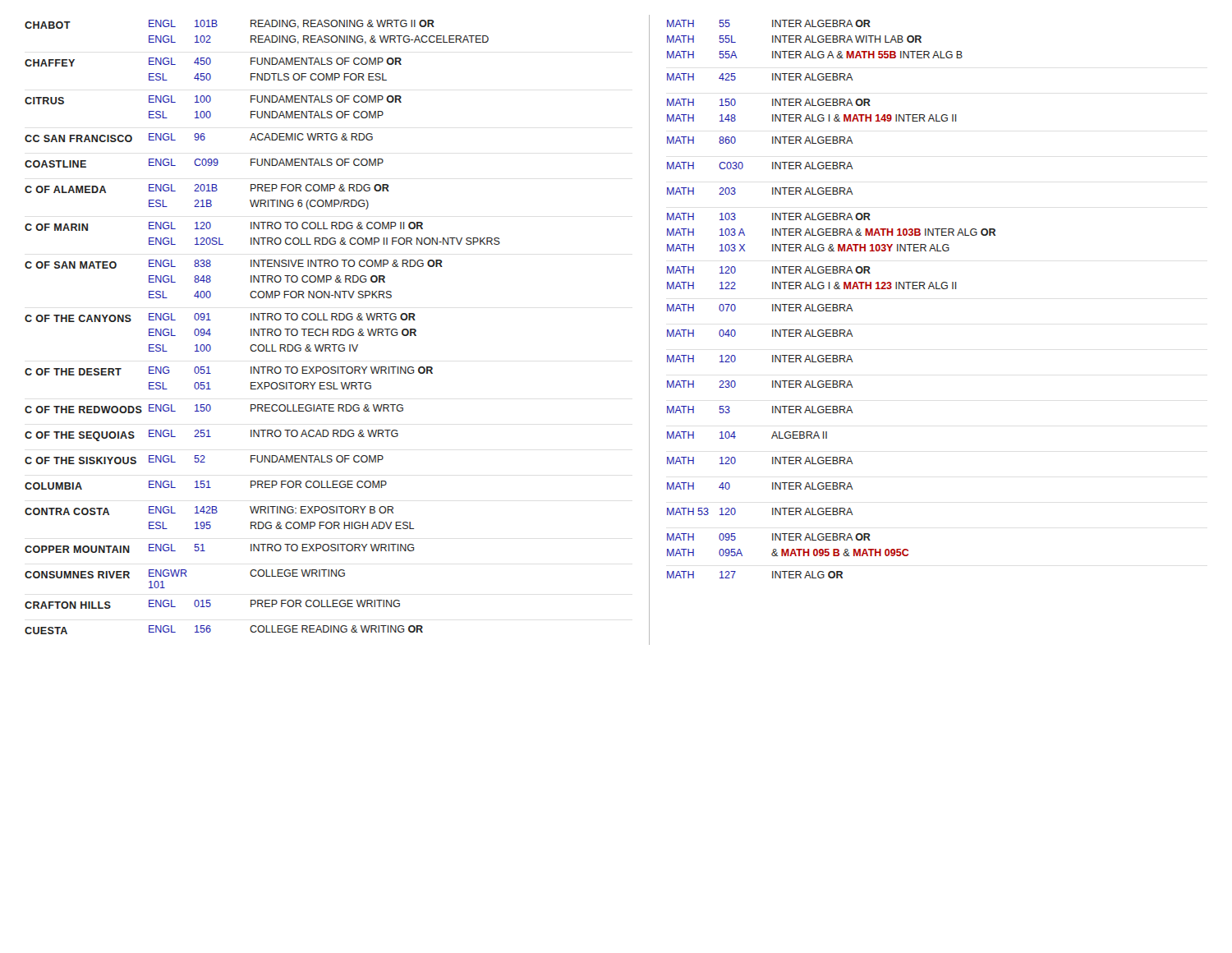Point to "MATH 127 INTER ALG OR"

click(680, 575)
